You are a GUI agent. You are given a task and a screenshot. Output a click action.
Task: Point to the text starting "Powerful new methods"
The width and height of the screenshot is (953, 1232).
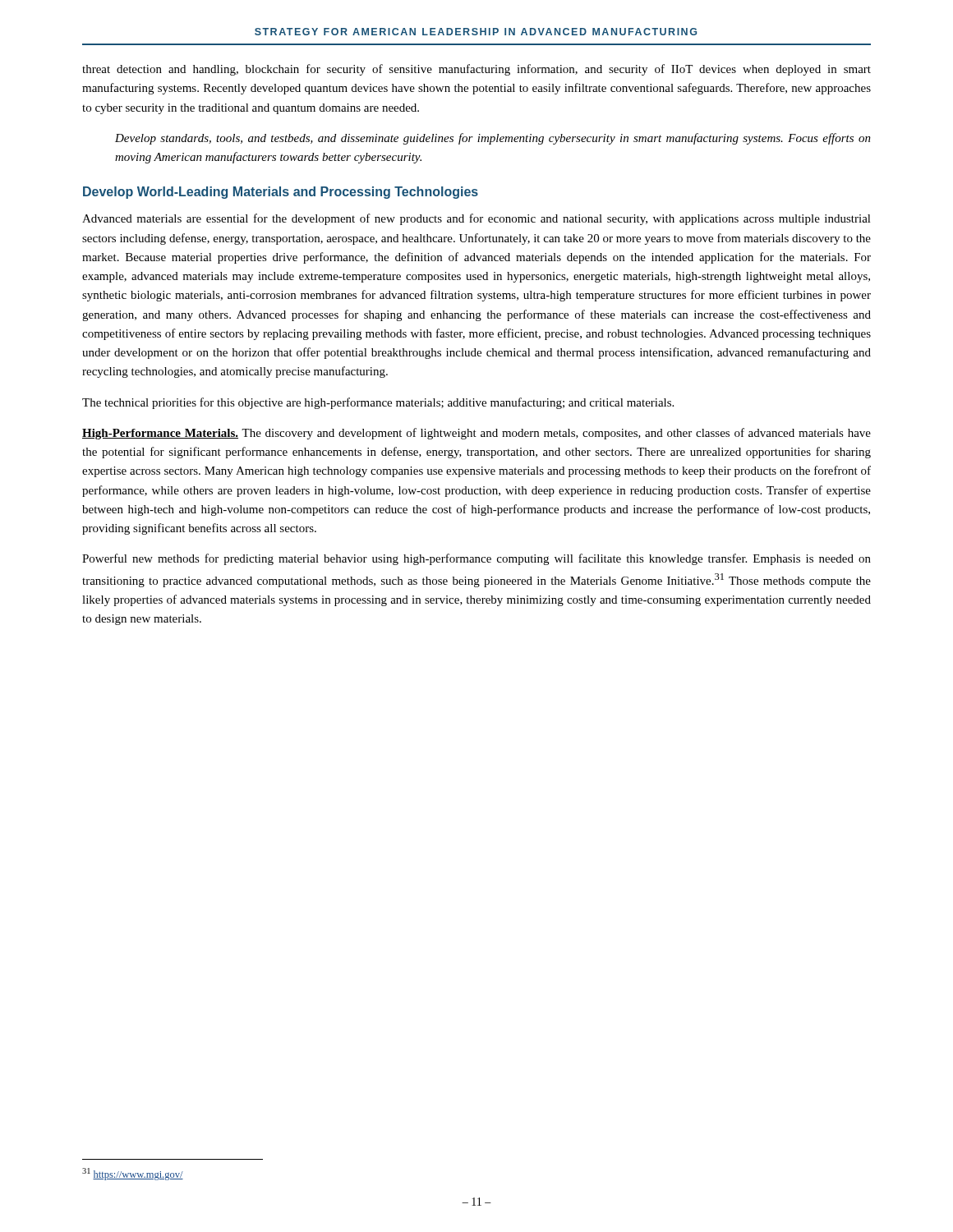pos(476,589)
